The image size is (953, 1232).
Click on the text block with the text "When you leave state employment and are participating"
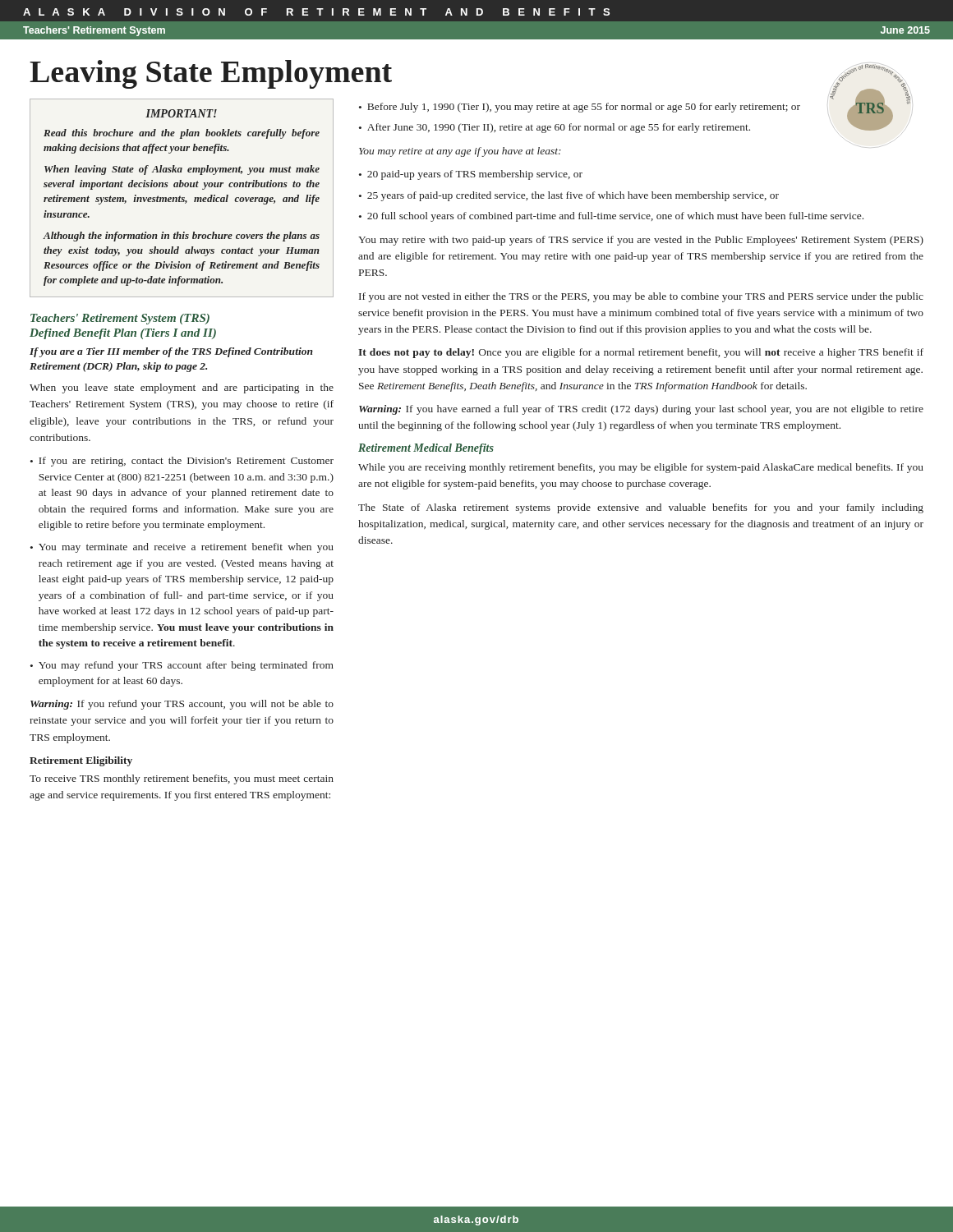[182, 412]
